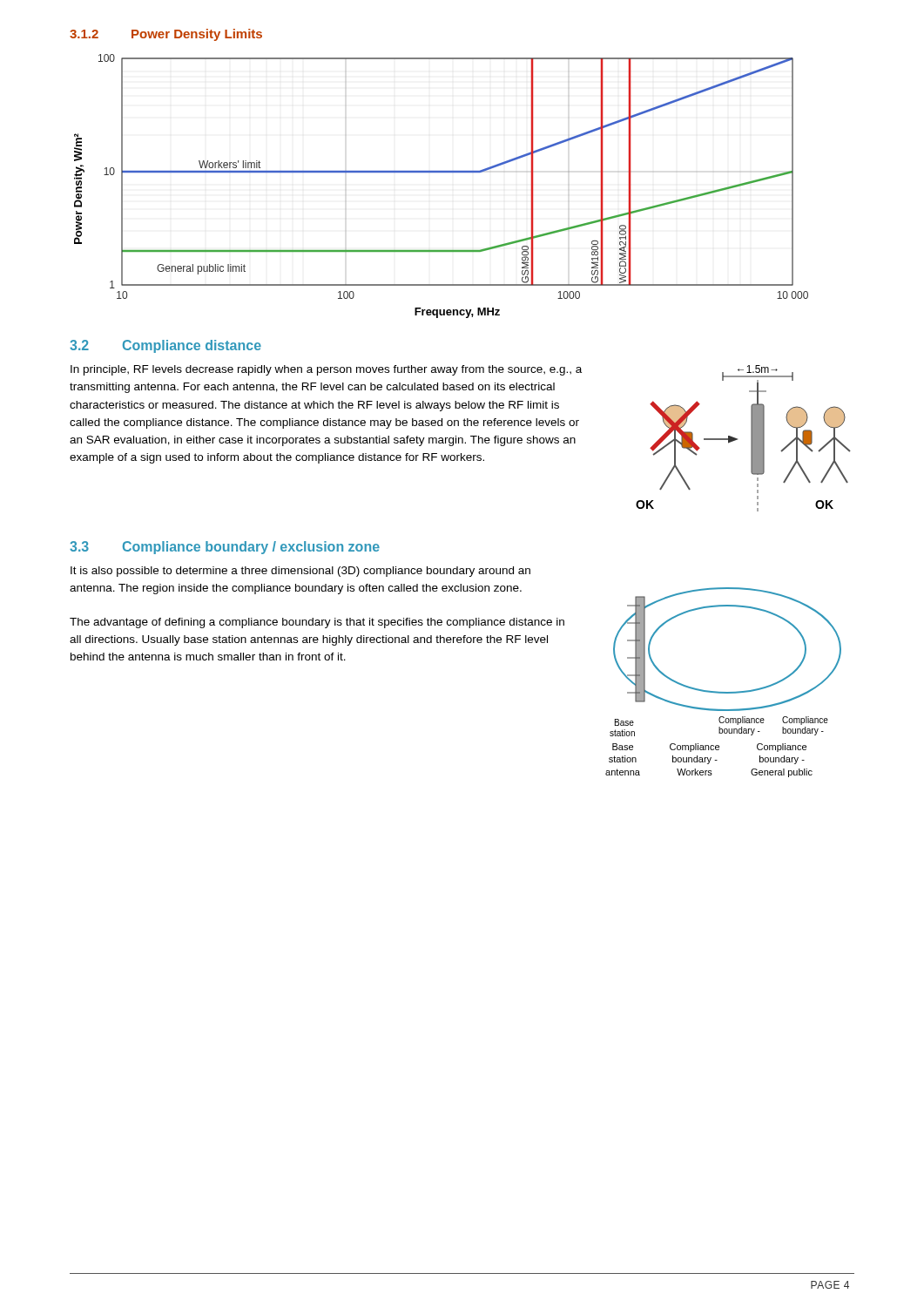924x1307 pixels.
Task: Select the text block that says "The advantage of defining a compliance"
Action: pyautogui.click(x=317, y=639)
